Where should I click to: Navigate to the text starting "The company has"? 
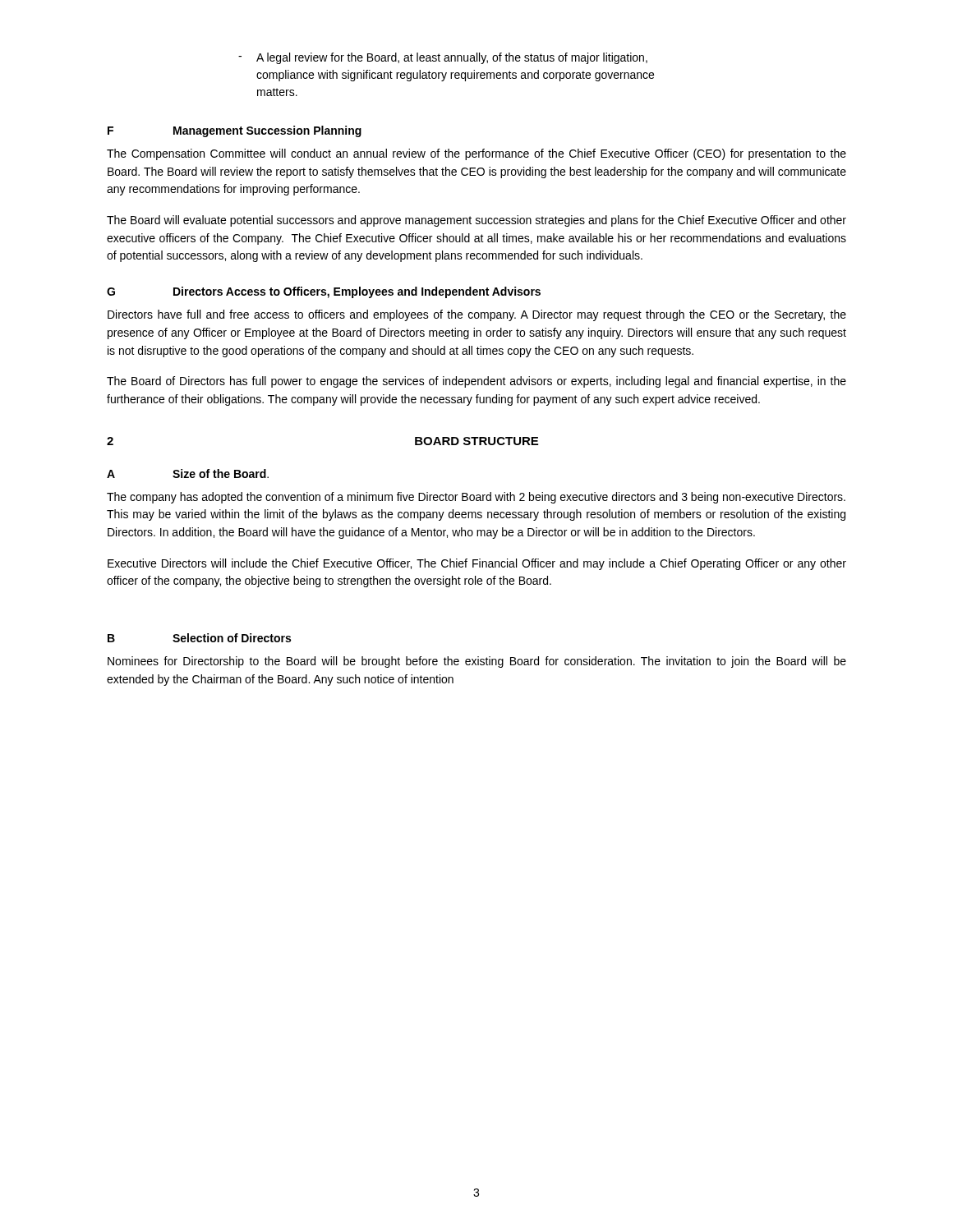[x=476, y=514]
